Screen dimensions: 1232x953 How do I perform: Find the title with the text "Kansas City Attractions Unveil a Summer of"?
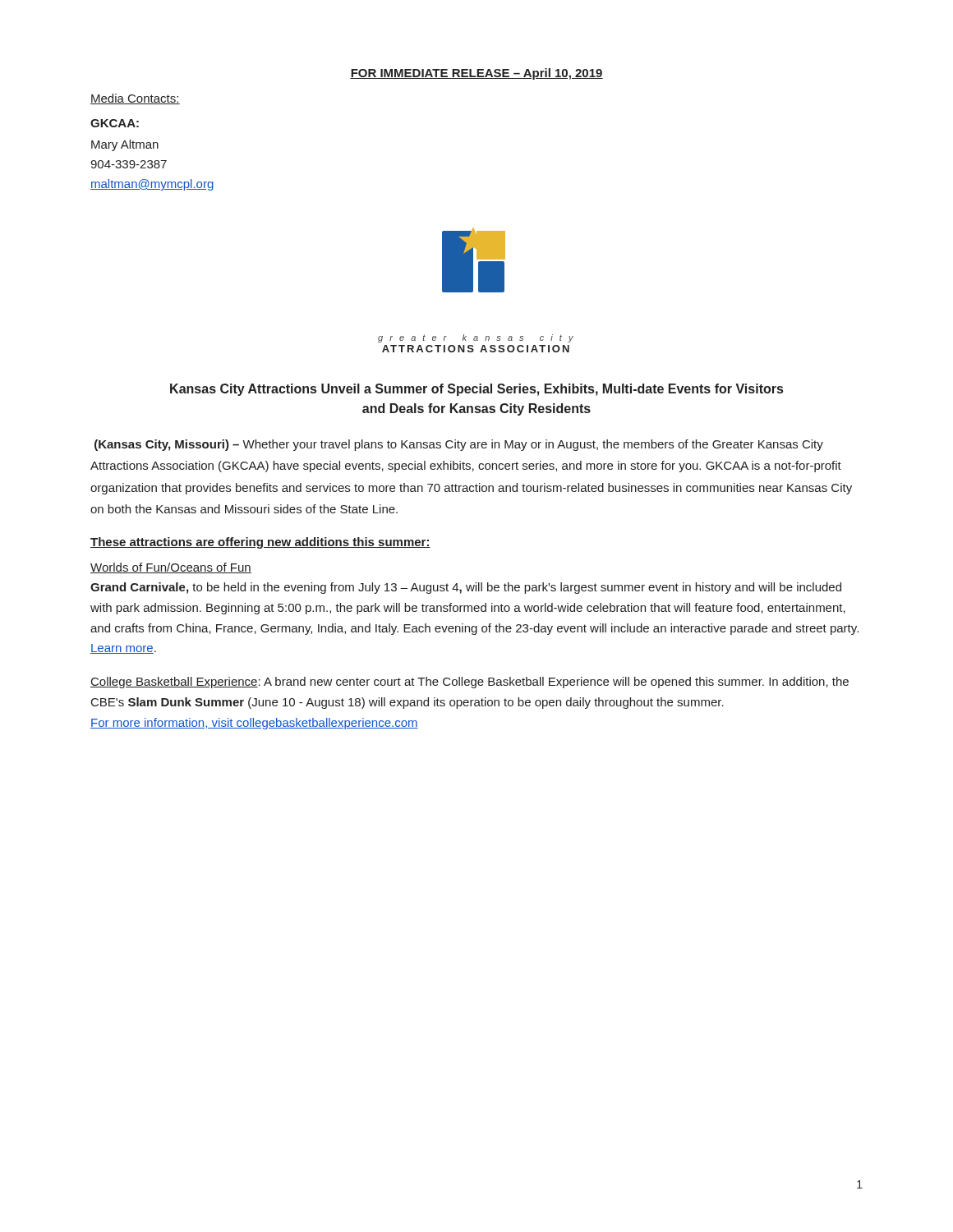click(x=476, y=399)
